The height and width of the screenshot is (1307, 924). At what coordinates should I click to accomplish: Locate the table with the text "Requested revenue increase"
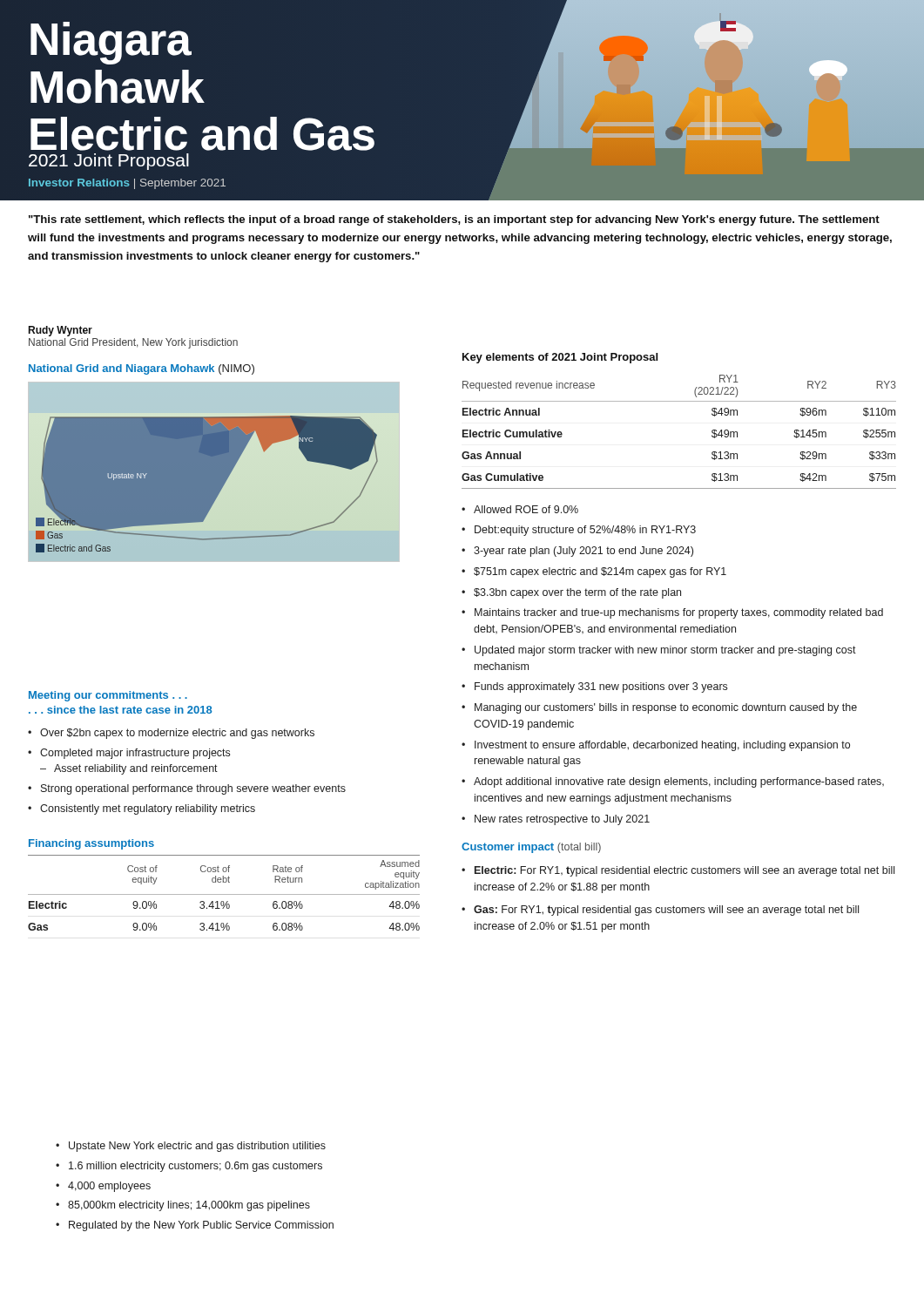(x=679, y=430)
